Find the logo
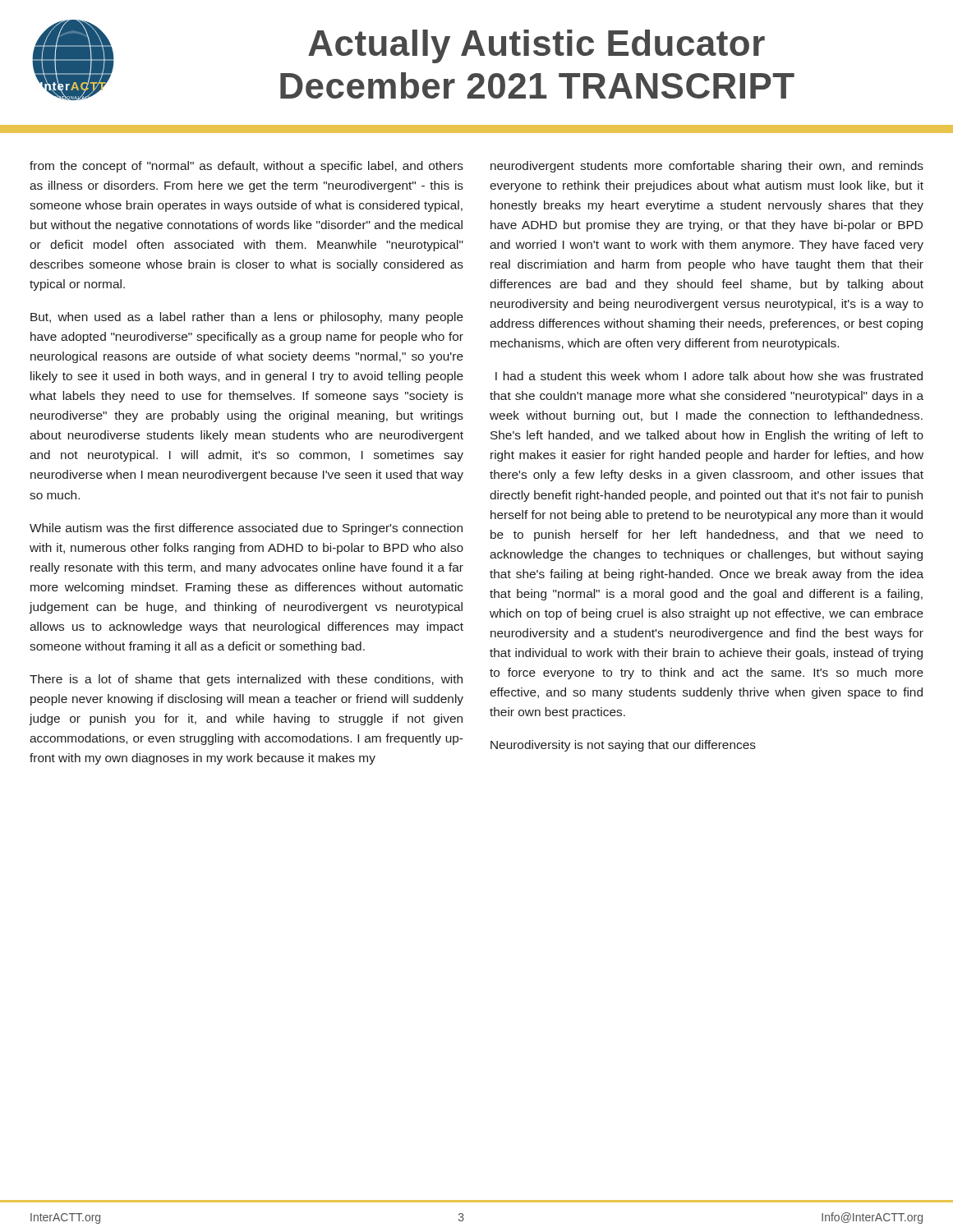 click(73, 65)
